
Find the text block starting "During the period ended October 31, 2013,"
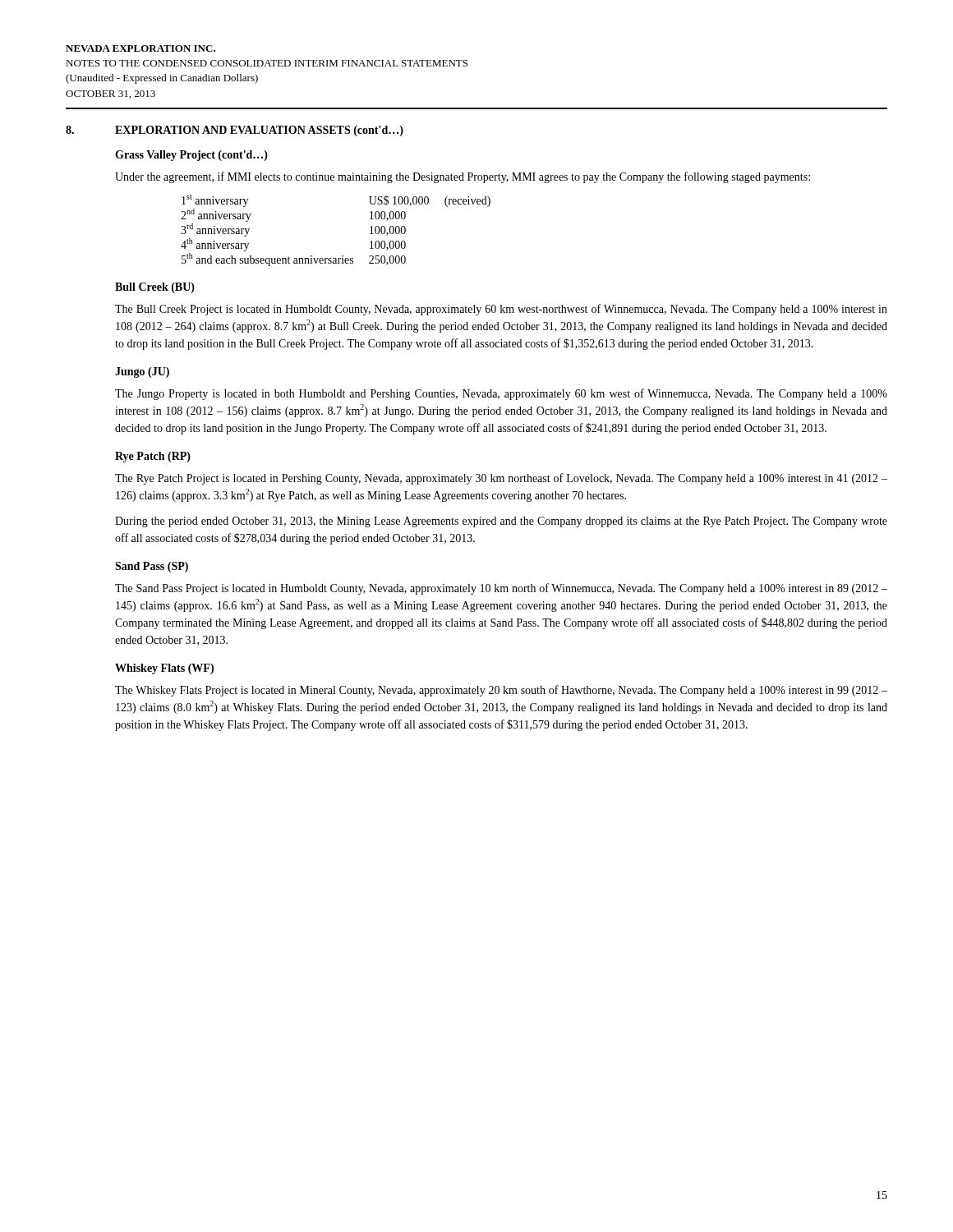click(501, 530)
